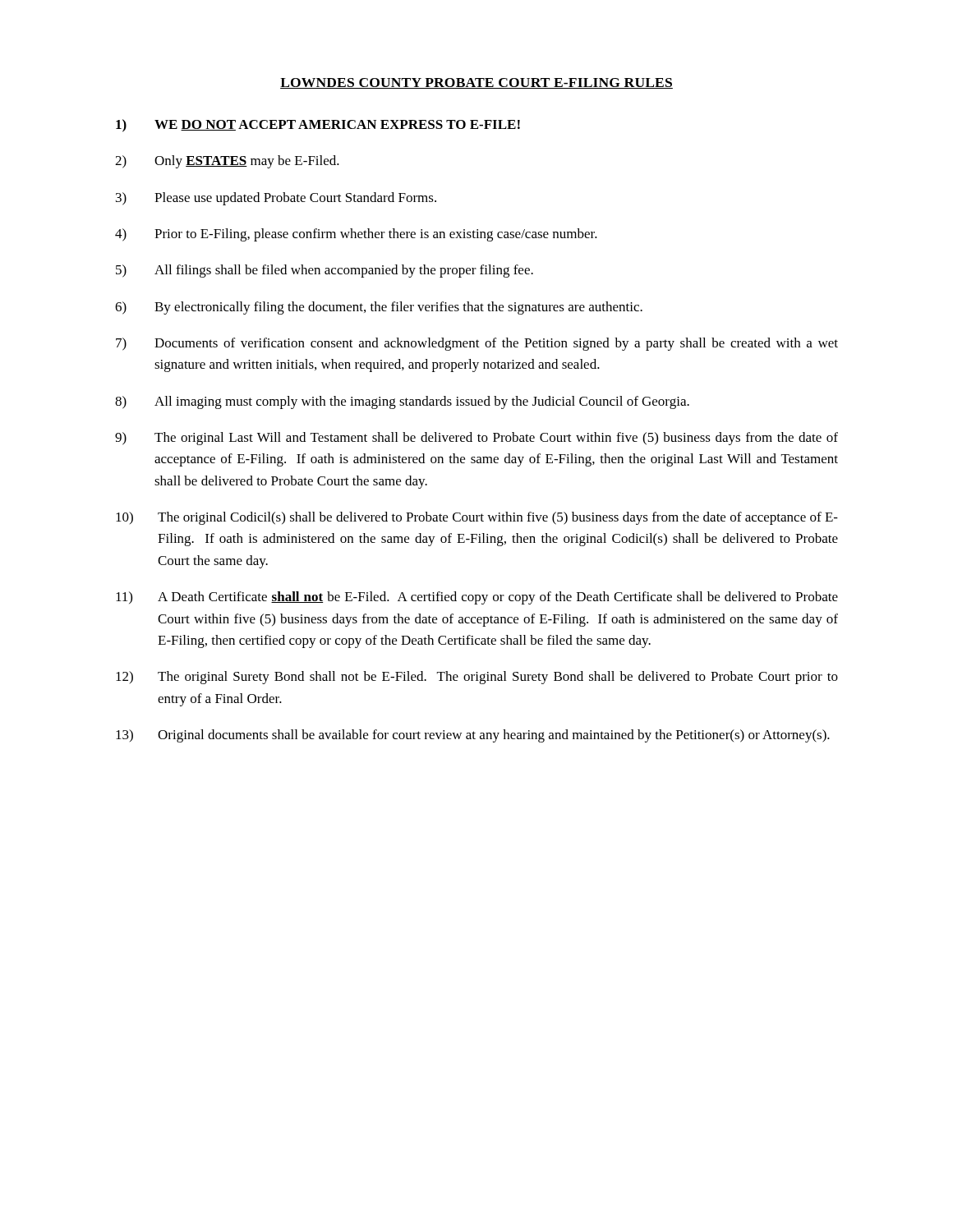This screenshot has width=953, height=1232.
Task: Where is the passage that starts "9) The original Last Will and"?
Action: (x=476, y=460)
